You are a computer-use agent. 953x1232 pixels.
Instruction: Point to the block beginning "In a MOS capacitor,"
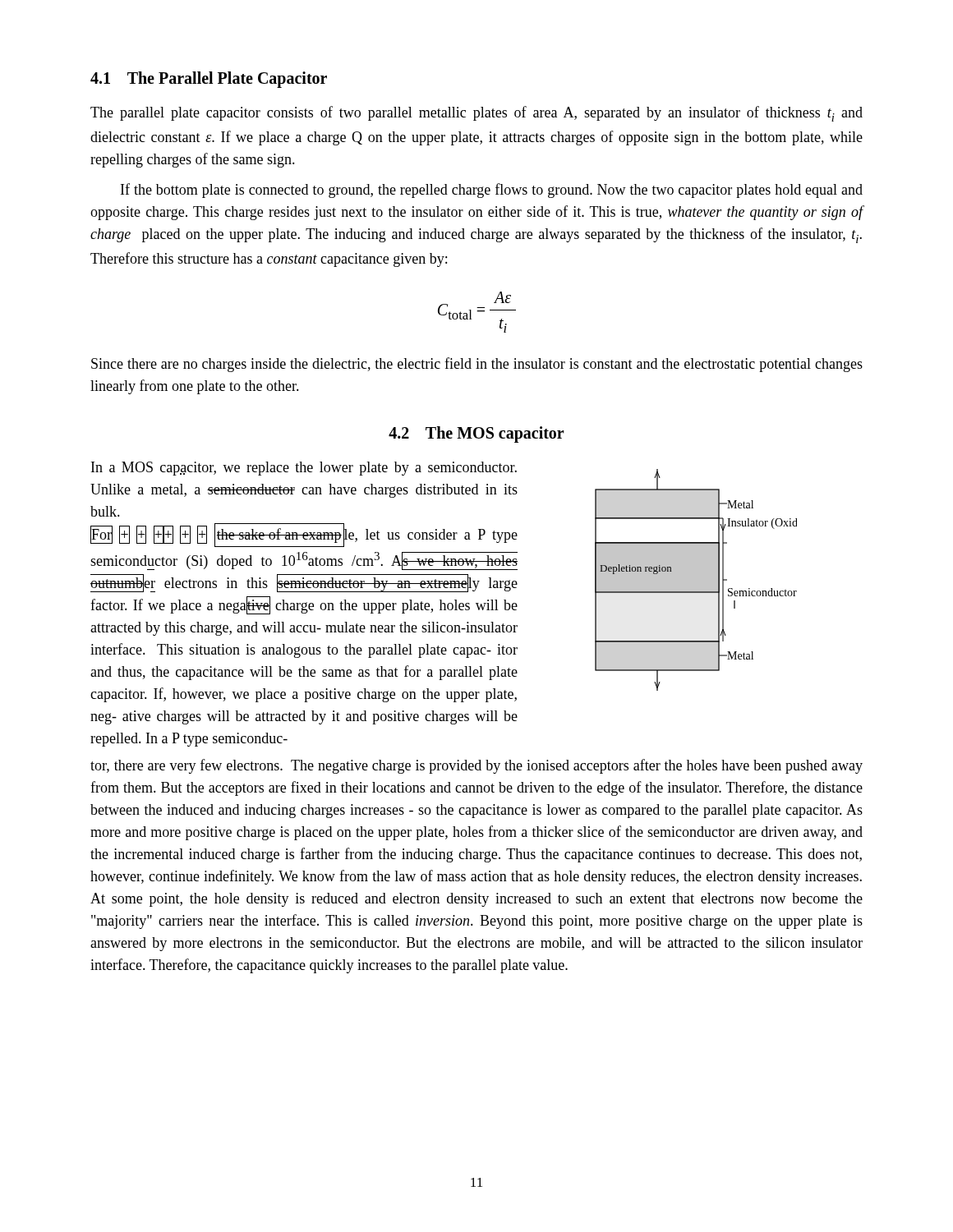coord(304,603)
